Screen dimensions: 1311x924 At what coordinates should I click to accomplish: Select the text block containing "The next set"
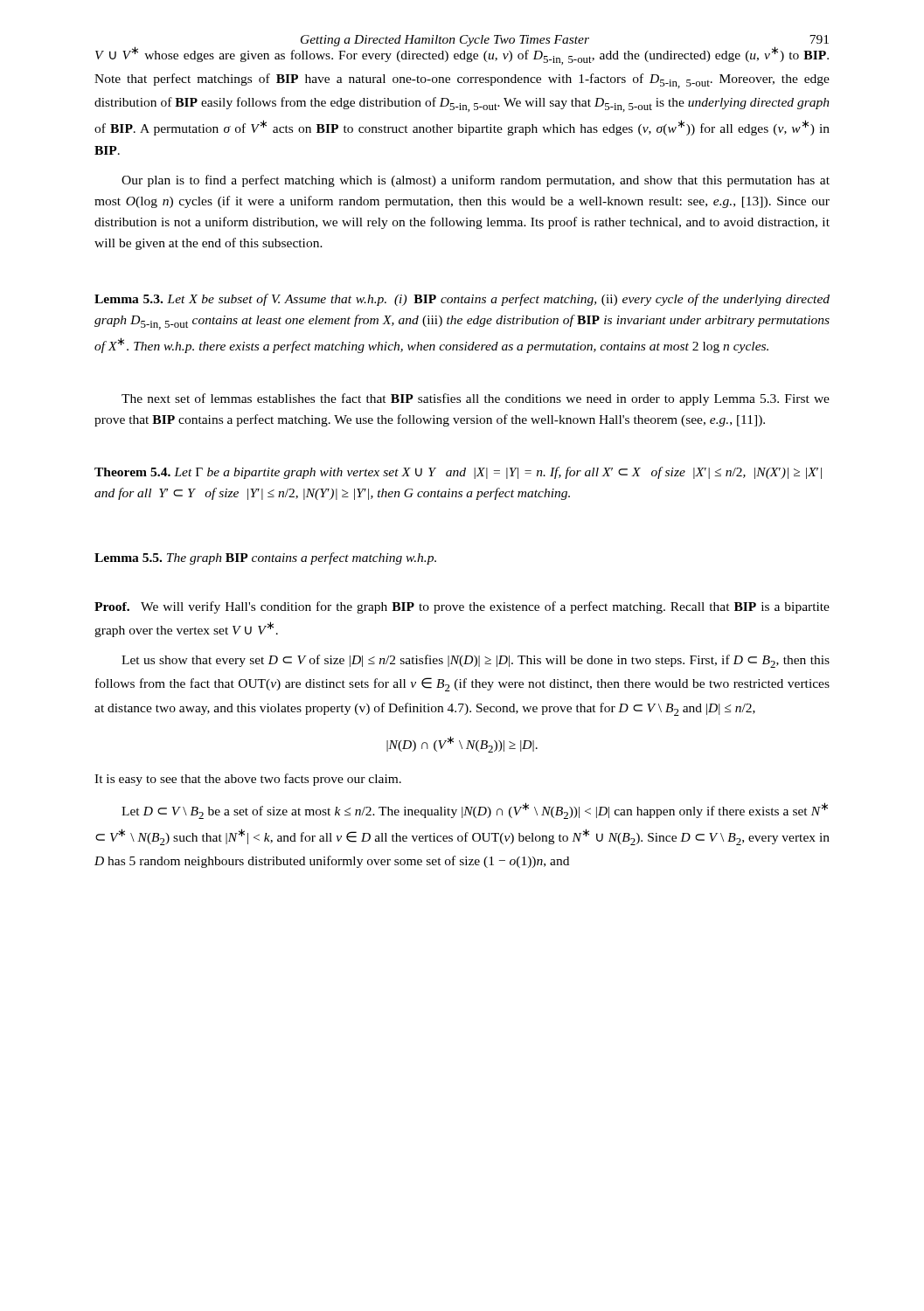[462, 409]
